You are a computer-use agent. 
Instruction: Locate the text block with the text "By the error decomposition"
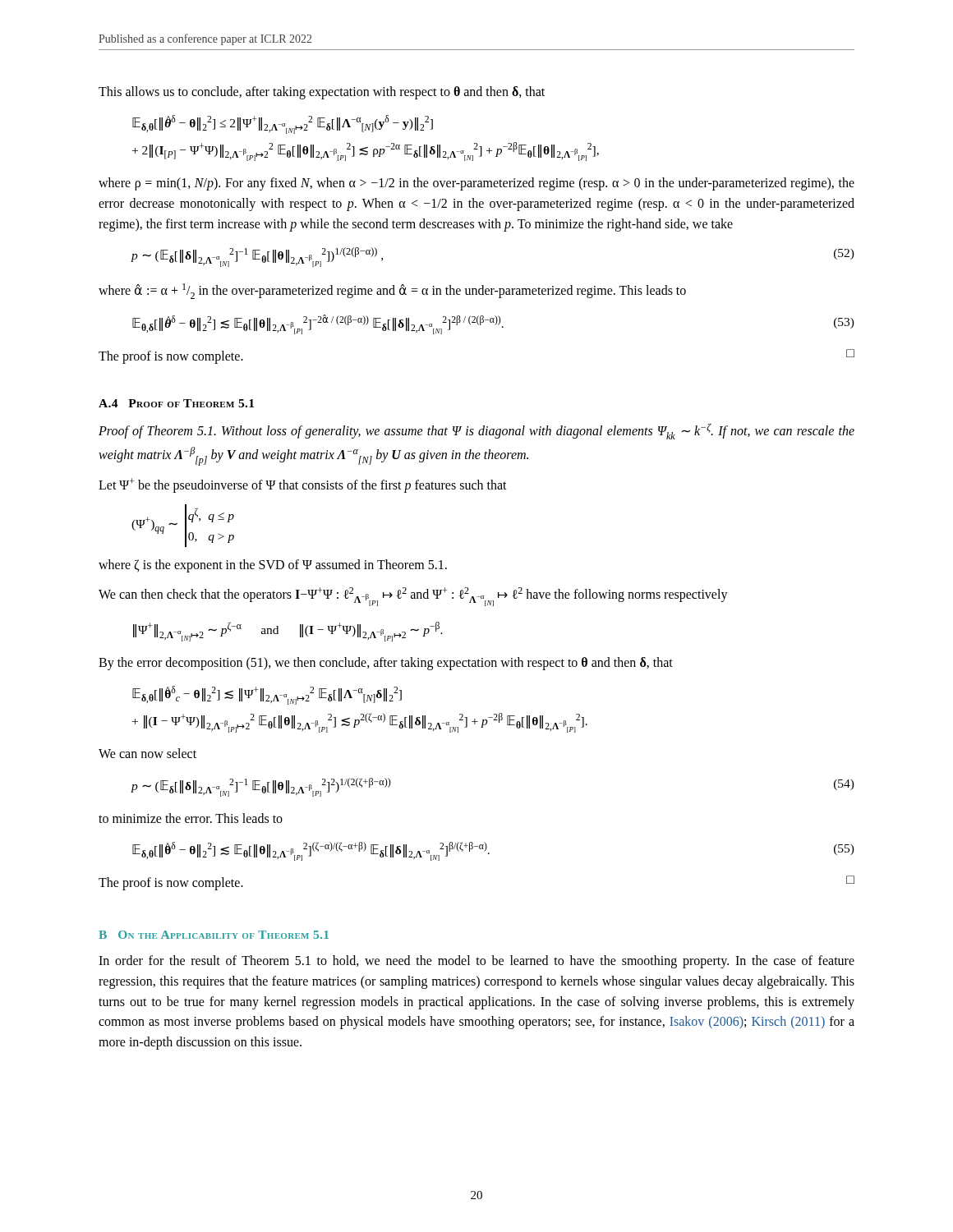point(476,663)
